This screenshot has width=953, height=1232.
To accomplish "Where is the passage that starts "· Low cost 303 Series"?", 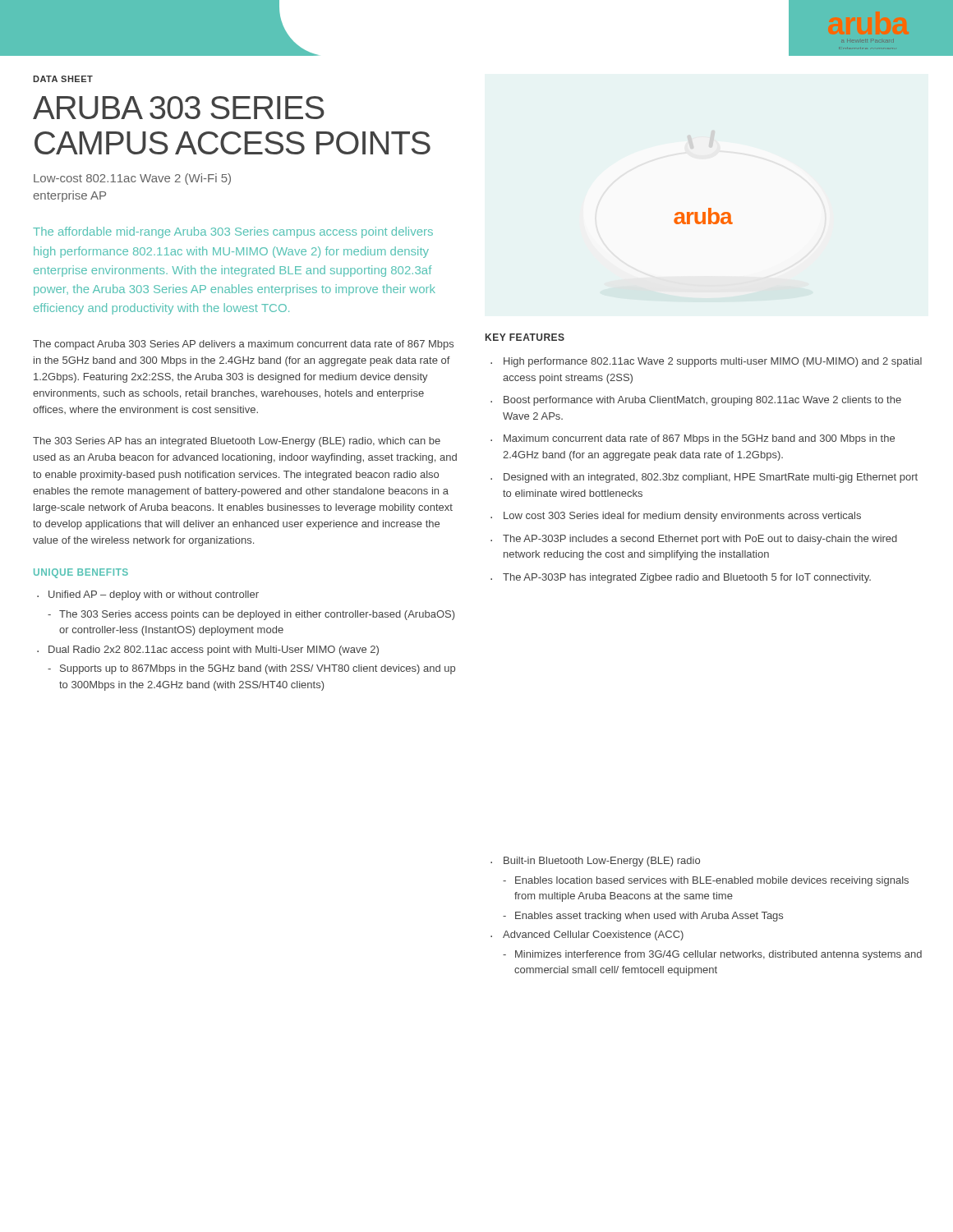I will [x=675, y=516].
